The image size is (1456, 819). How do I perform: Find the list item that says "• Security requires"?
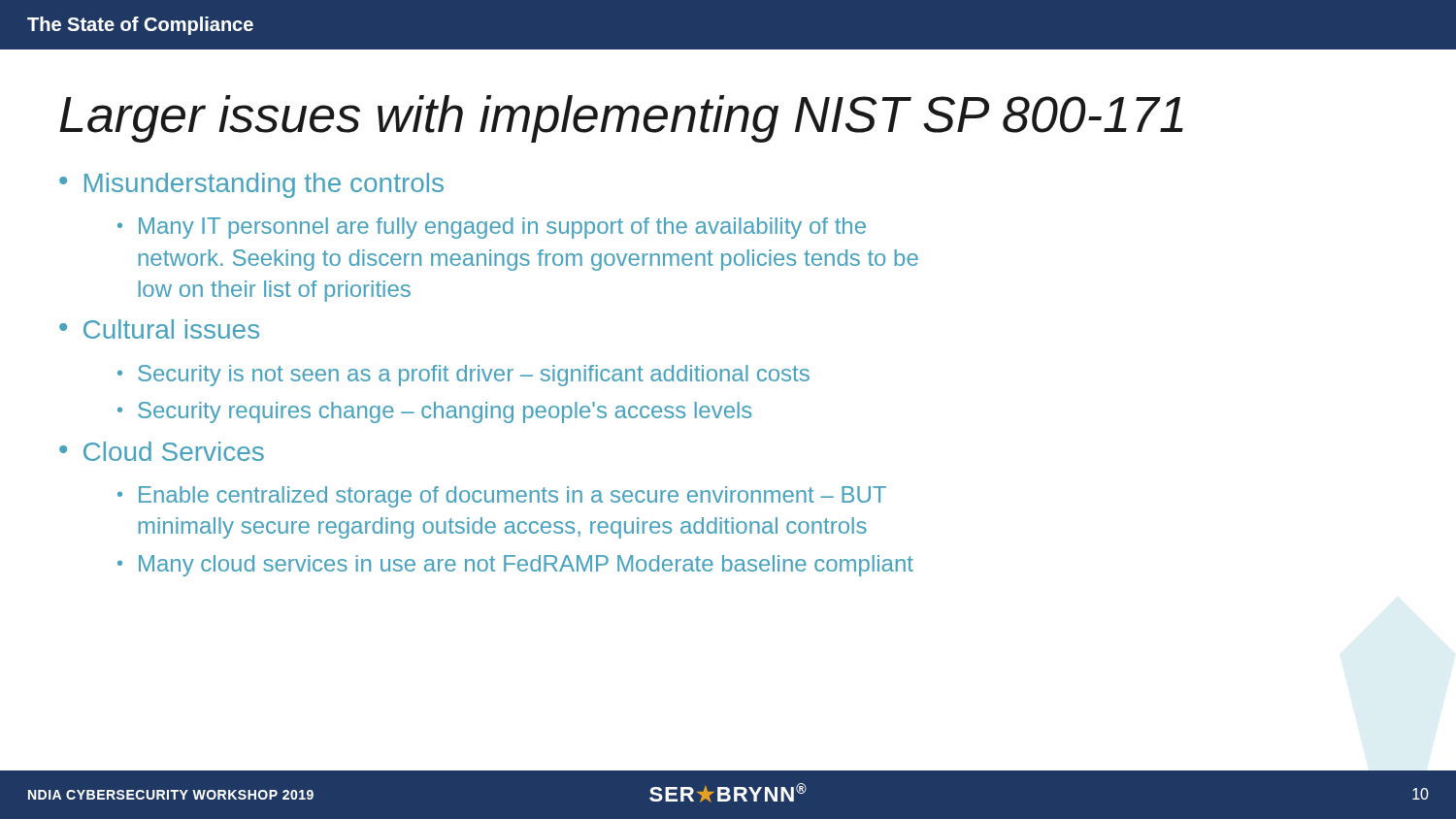(x=435, y=411)
